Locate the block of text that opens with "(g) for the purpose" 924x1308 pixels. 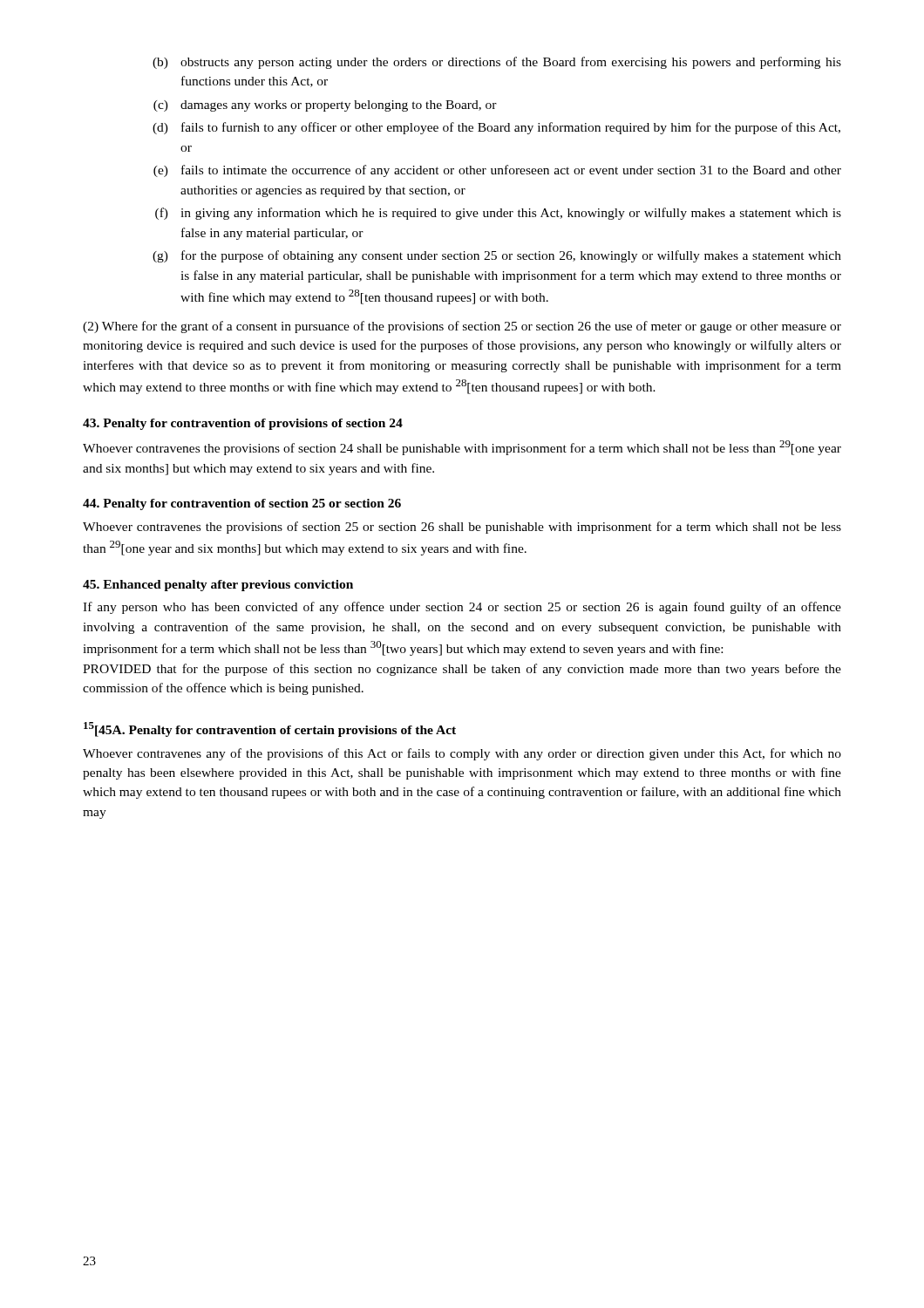click(x=488, y=277)
